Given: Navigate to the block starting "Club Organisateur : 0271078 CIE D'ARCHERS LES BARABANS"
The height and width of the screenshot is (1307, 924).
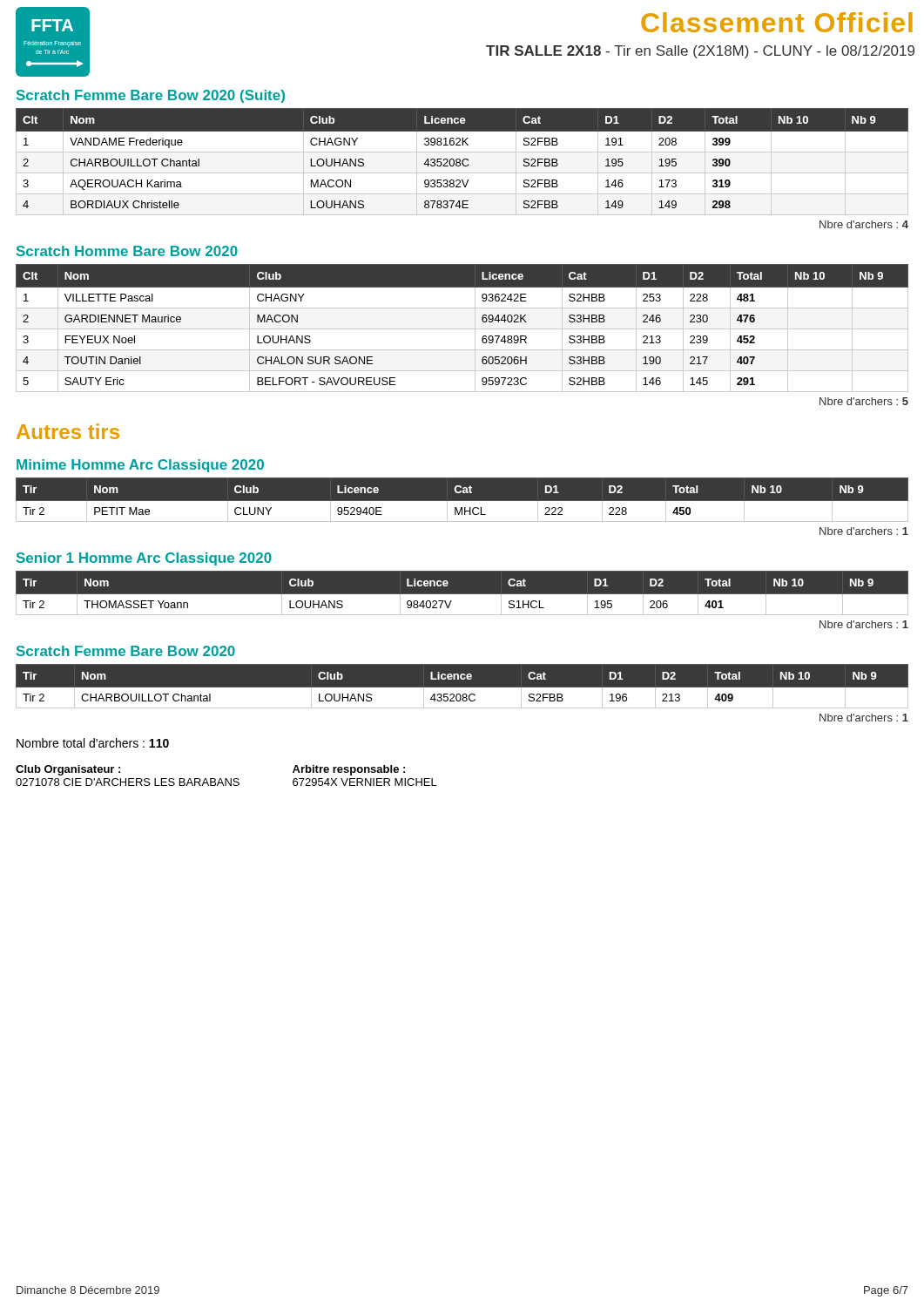Looking at the screenshot, I should pyautogui.click(x=128, y=775).
